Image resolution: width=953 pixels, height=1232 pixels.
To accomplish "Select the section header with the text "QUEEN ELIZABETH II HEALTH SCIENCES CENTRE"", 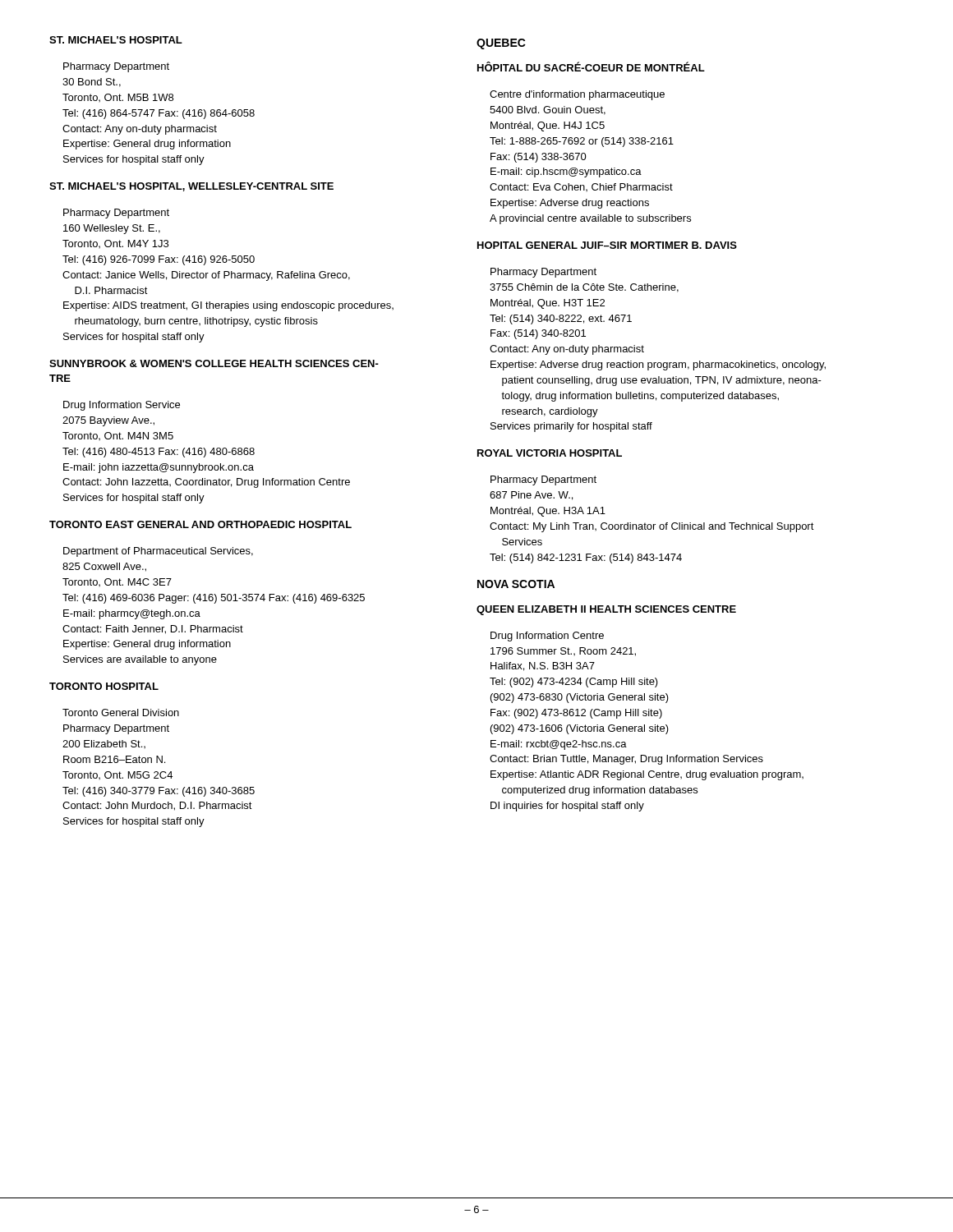I will click(690, 609).
